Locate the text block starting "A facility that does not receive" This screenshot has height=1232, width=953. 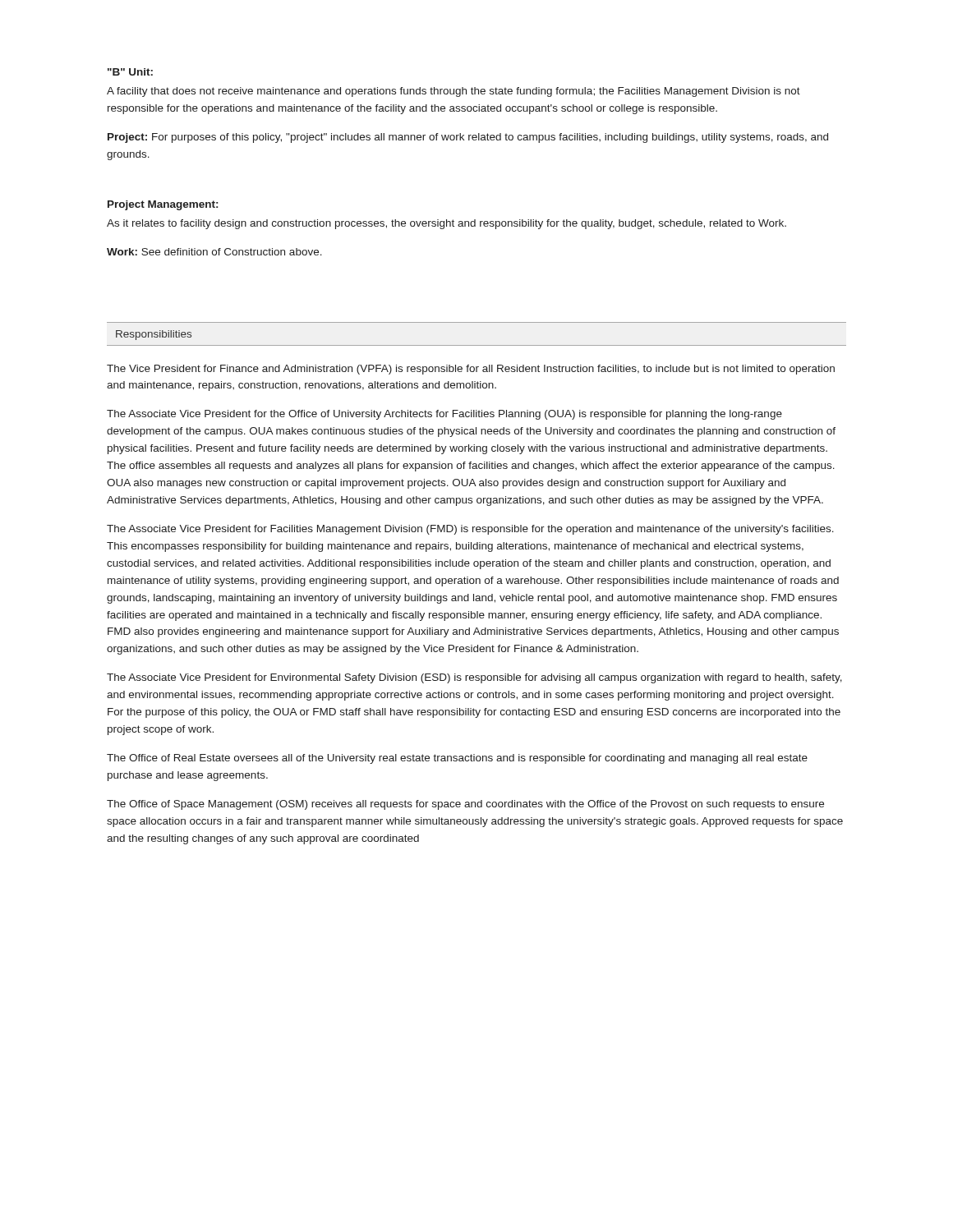(453, 99)
